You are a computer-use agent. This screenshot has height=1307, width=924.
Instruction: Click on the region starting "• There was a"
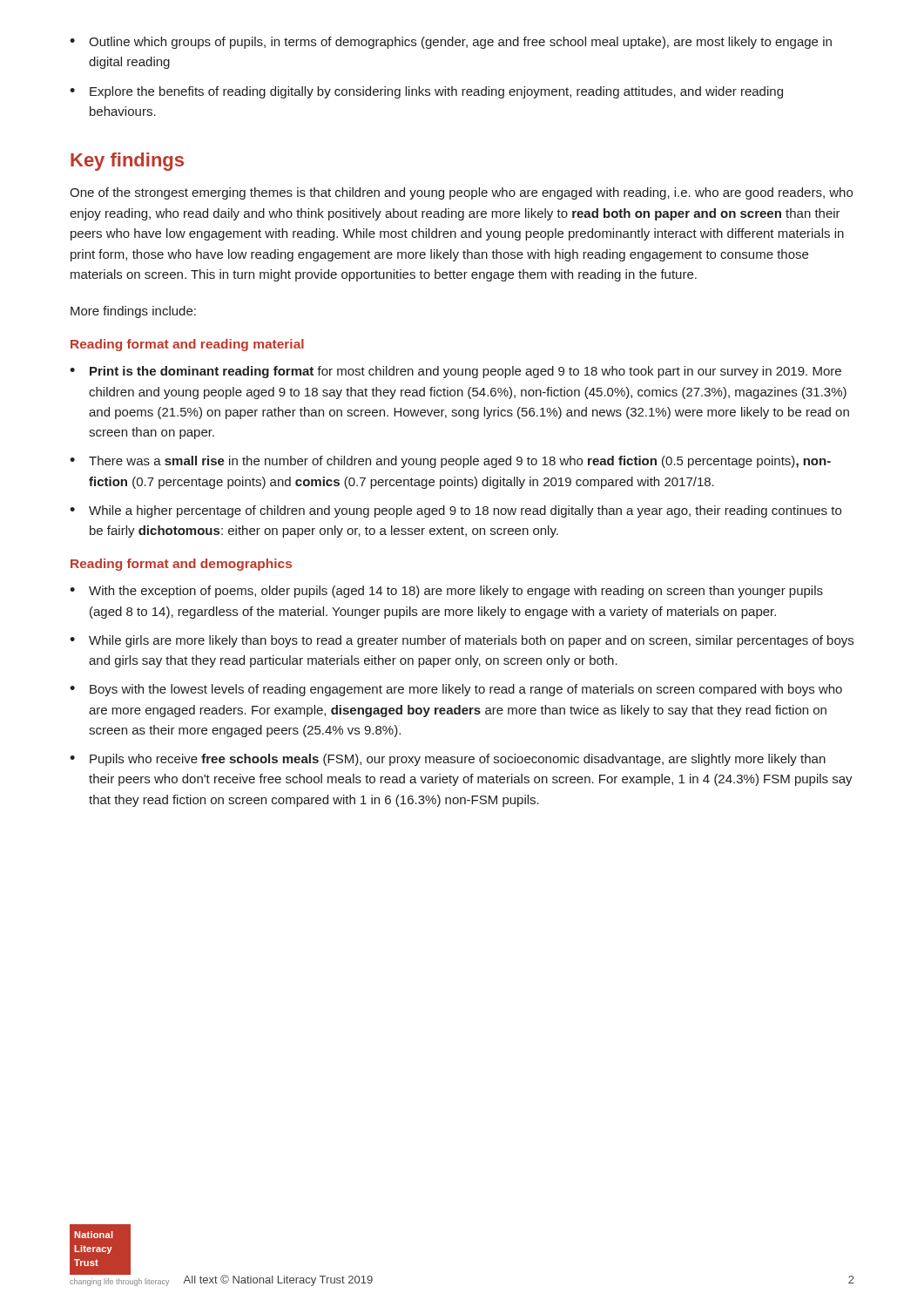coord(462,471)
